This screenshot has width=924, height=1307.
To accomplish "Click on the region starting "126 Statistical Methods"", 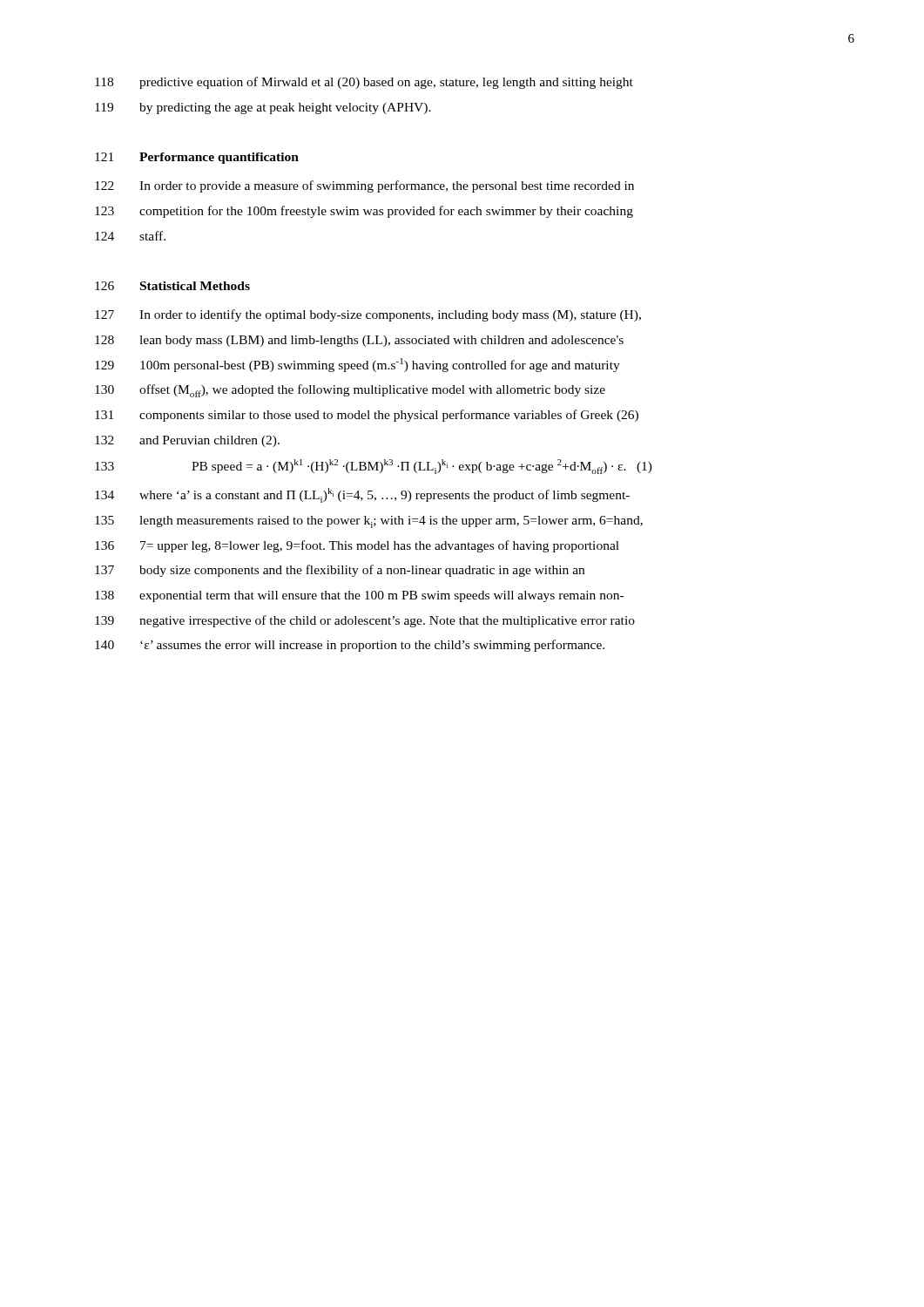I will point(172,286).
